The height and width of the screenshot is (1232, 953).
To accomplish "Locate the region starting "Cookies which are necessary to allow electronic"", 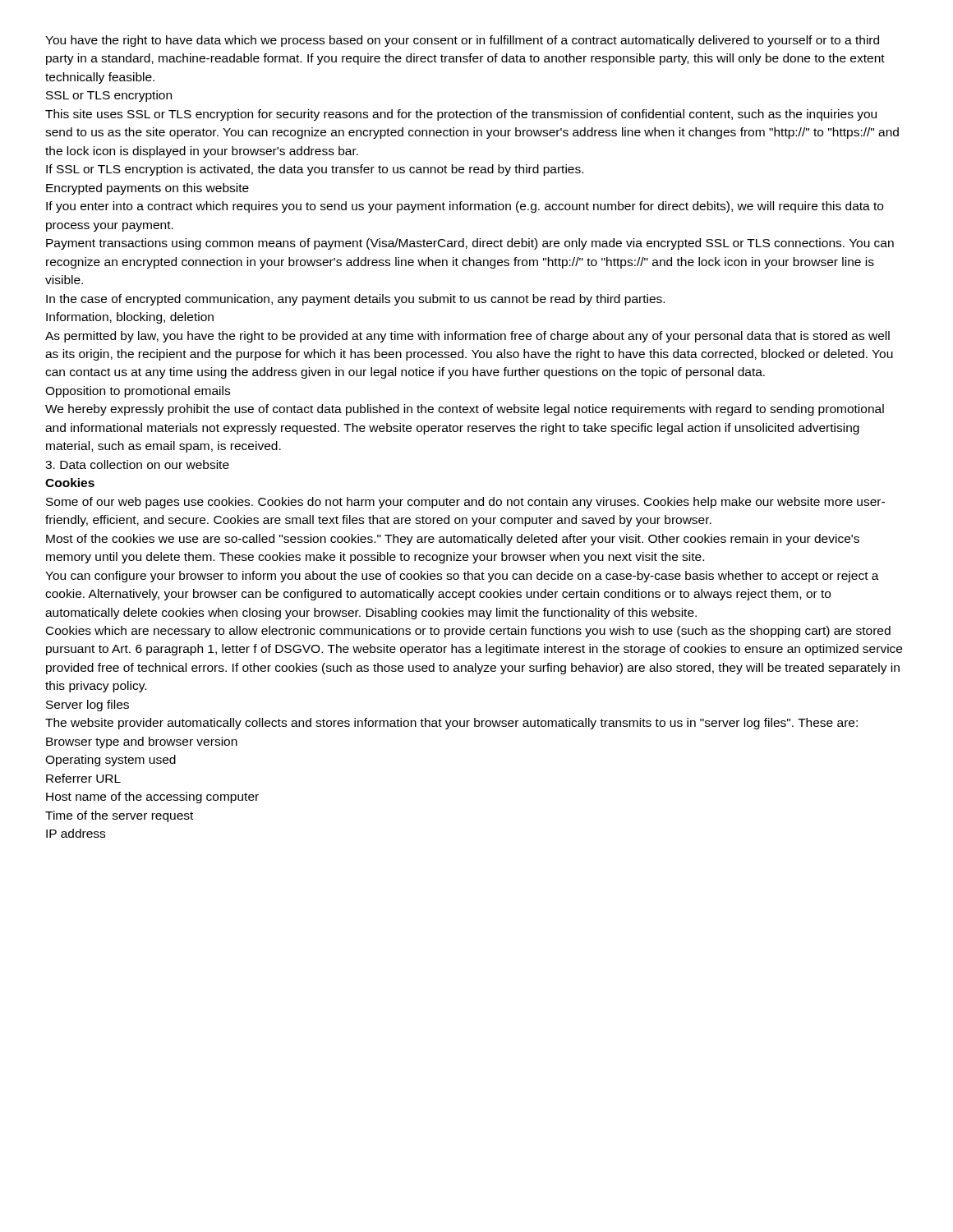I will point(474,658).
